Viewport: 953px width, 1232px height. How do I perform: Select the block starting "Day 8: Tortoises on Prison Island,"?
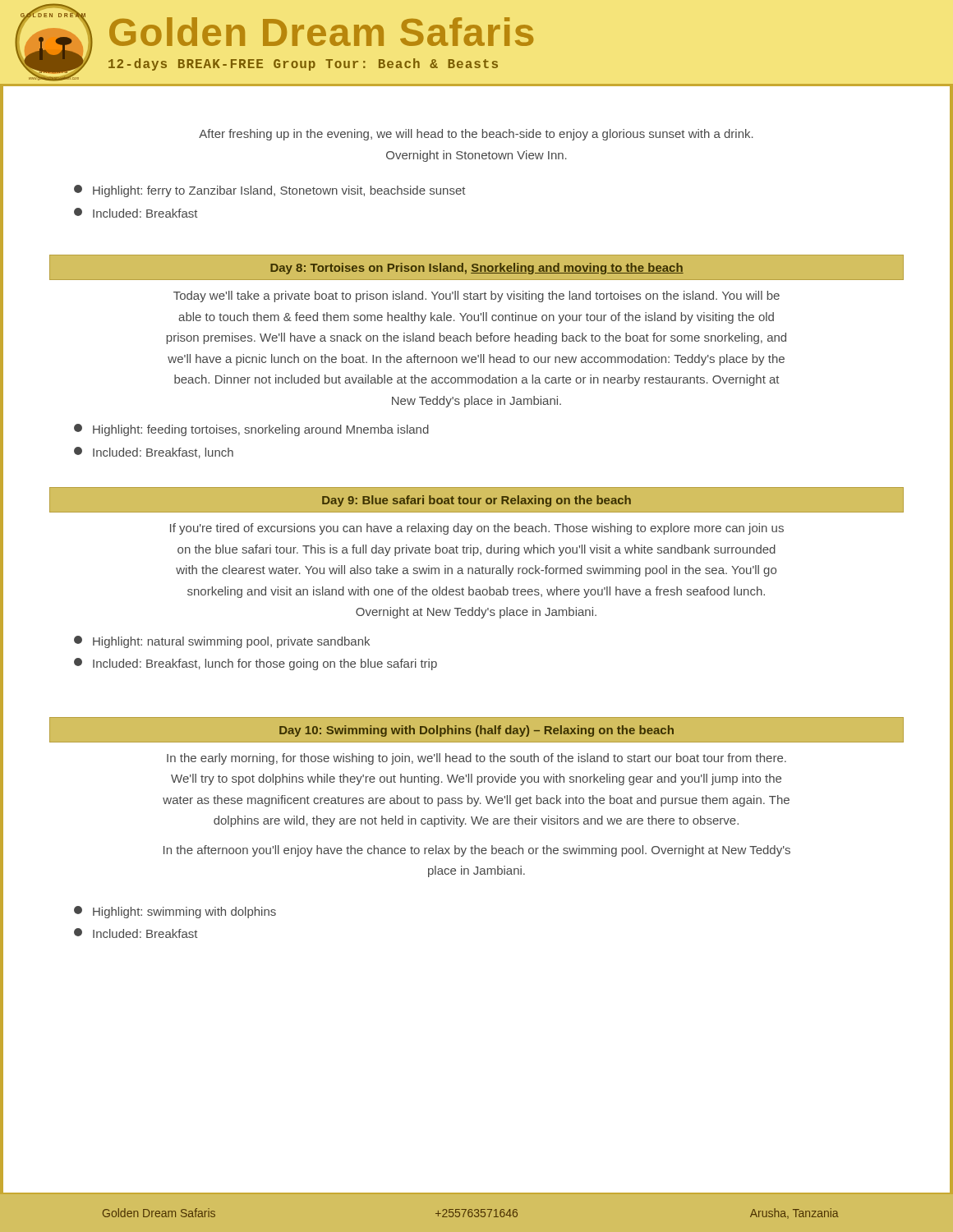pyautogui.click(x=476, y=267)
